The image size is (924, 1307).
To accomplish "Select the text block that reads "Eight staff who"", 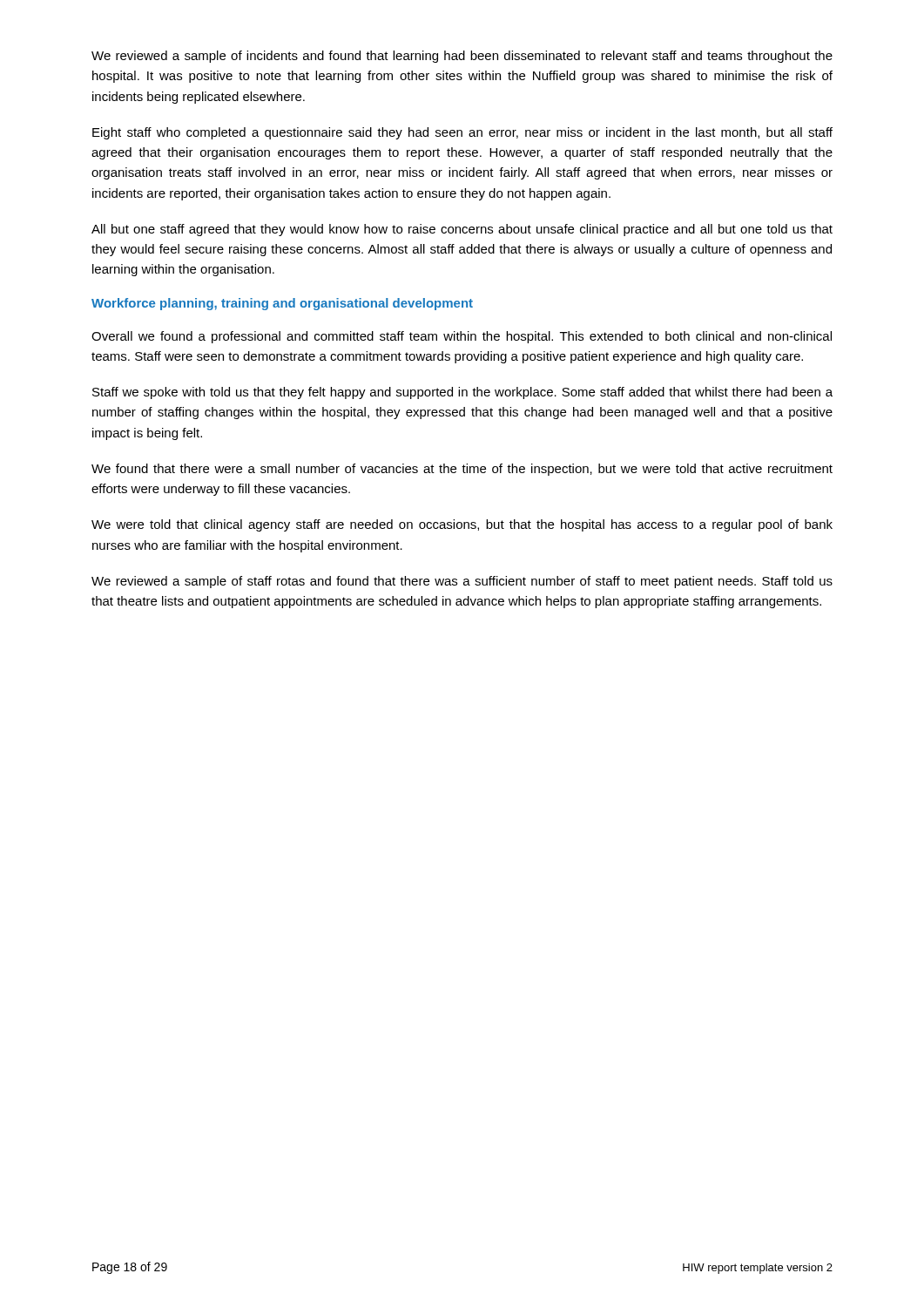I will pos(462,162).
